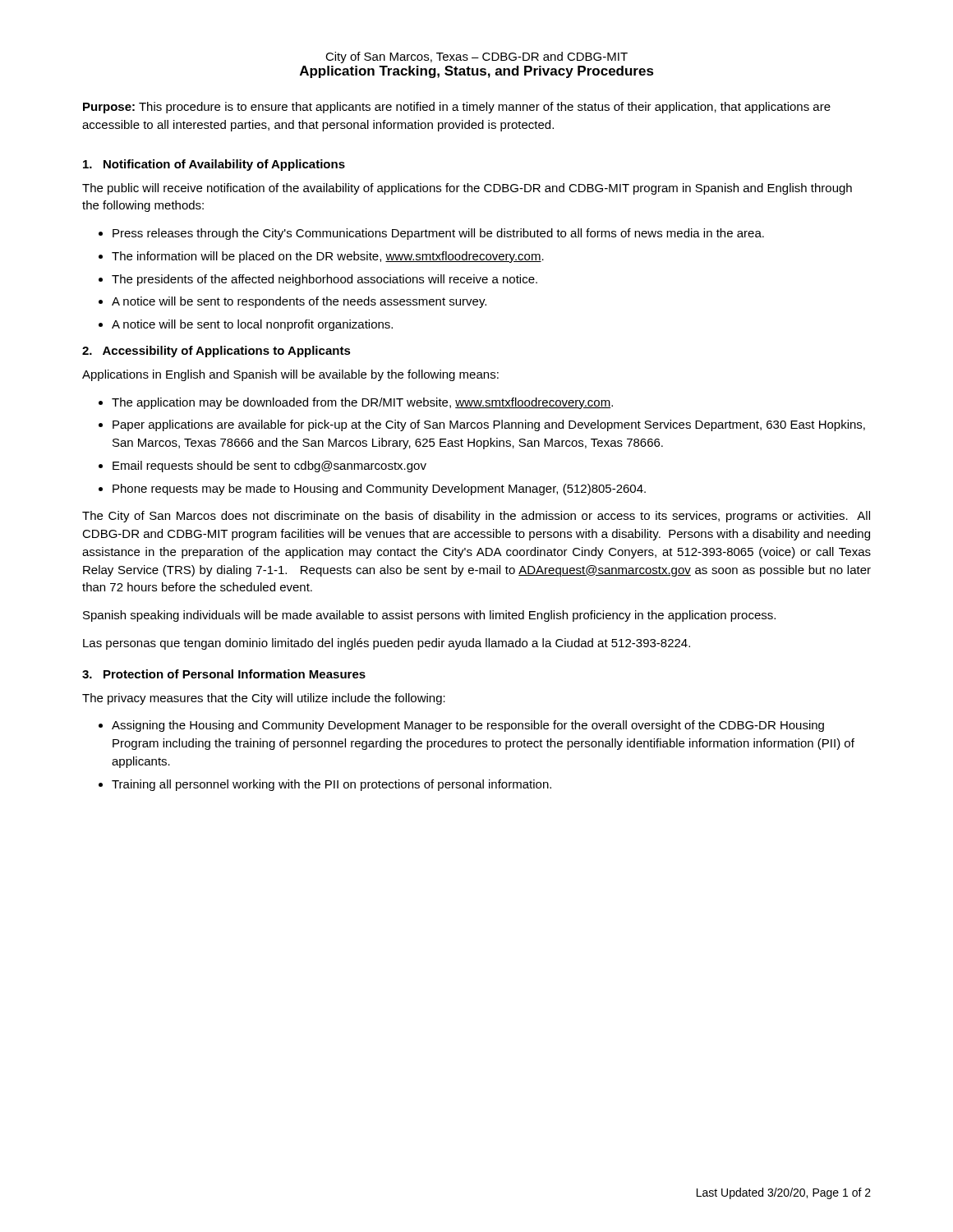Find the block on this page that starts "The application may be downloaded from the"
The image size is (953, 1232).
(476, 402)
